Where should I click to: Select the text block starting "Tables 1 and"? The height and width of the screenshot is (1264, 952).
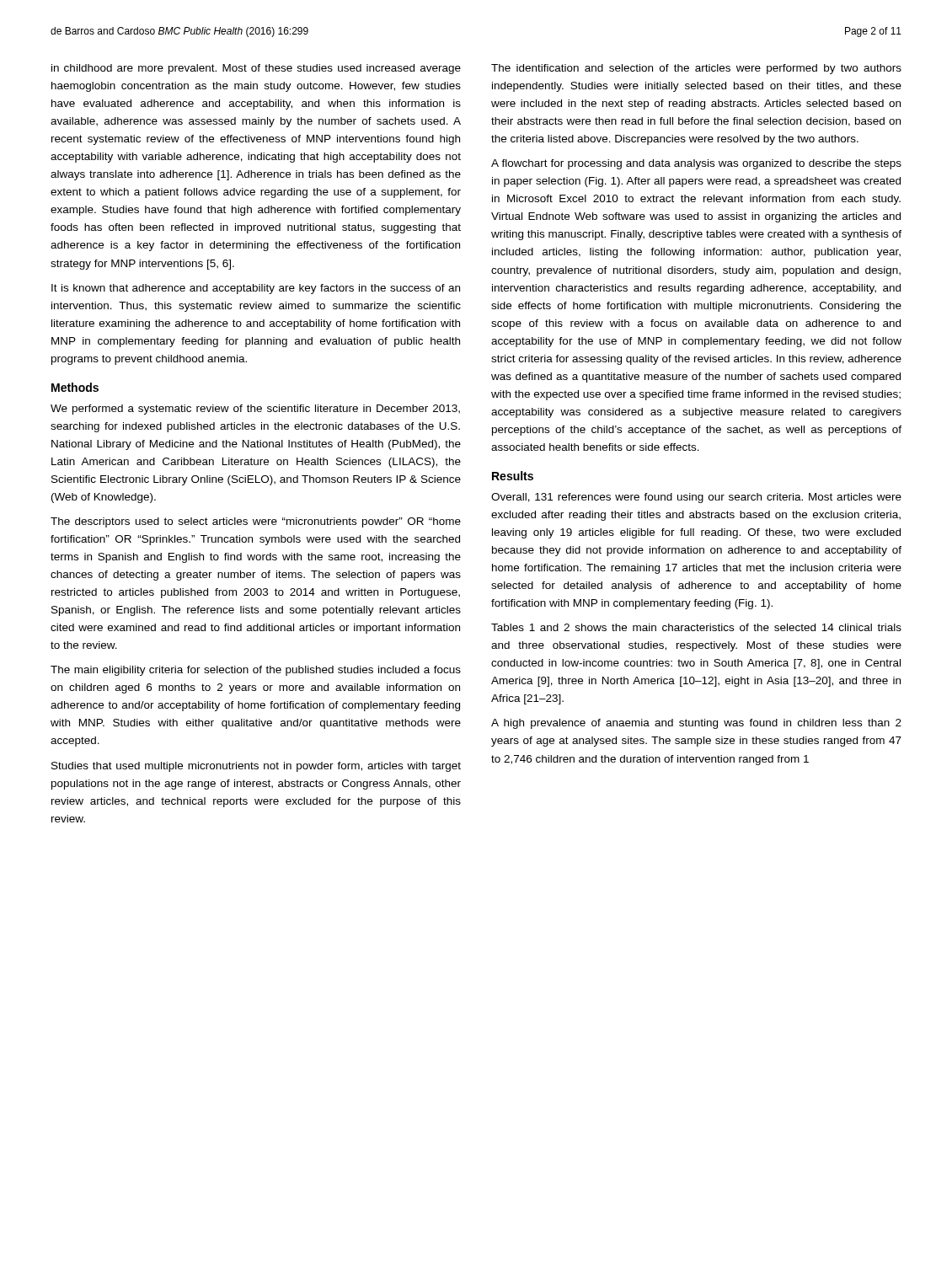[x=696, y=663]
